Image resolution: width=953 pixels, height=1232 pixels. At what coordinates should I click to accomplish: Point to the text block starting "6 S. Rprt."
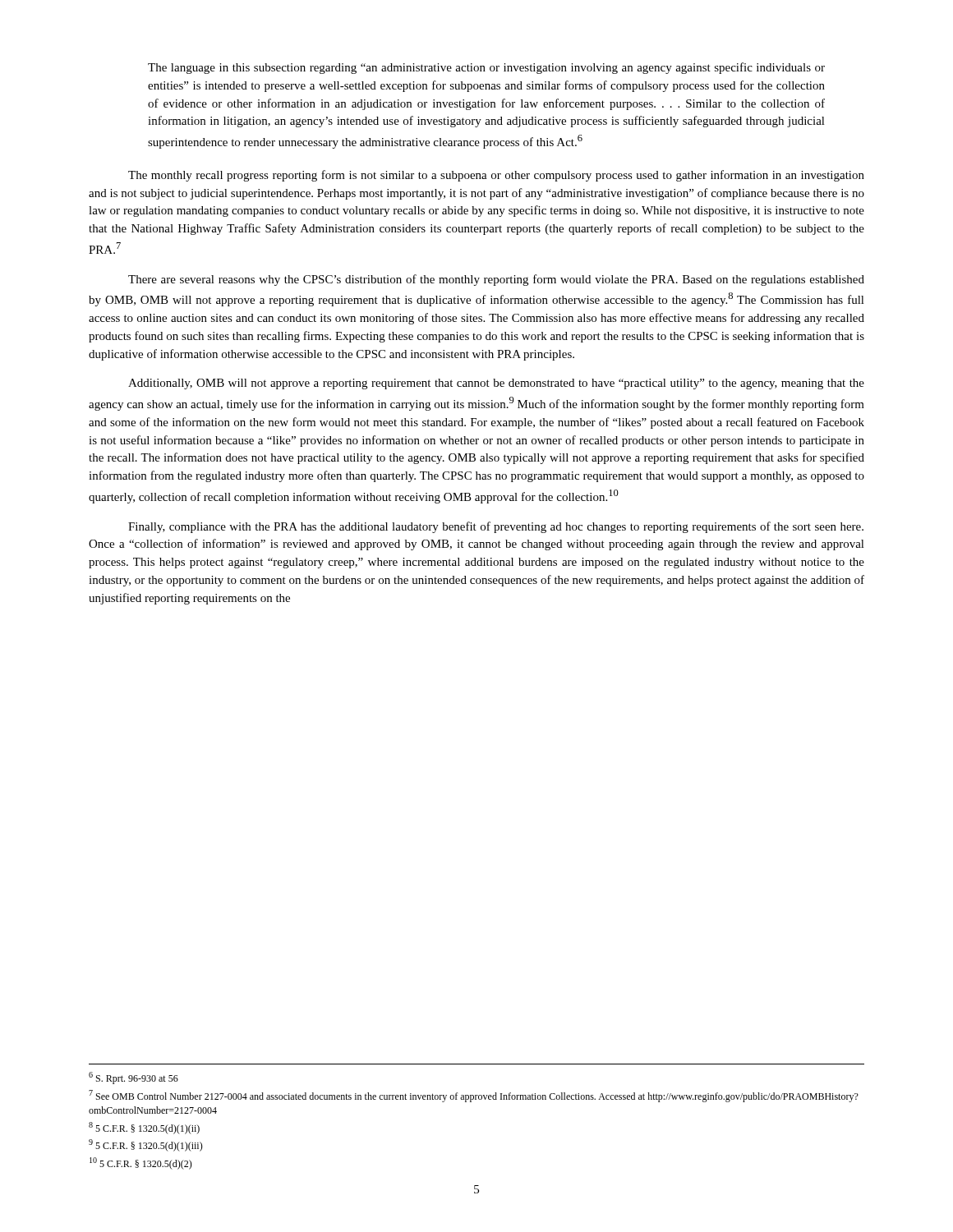[133, 1077]
